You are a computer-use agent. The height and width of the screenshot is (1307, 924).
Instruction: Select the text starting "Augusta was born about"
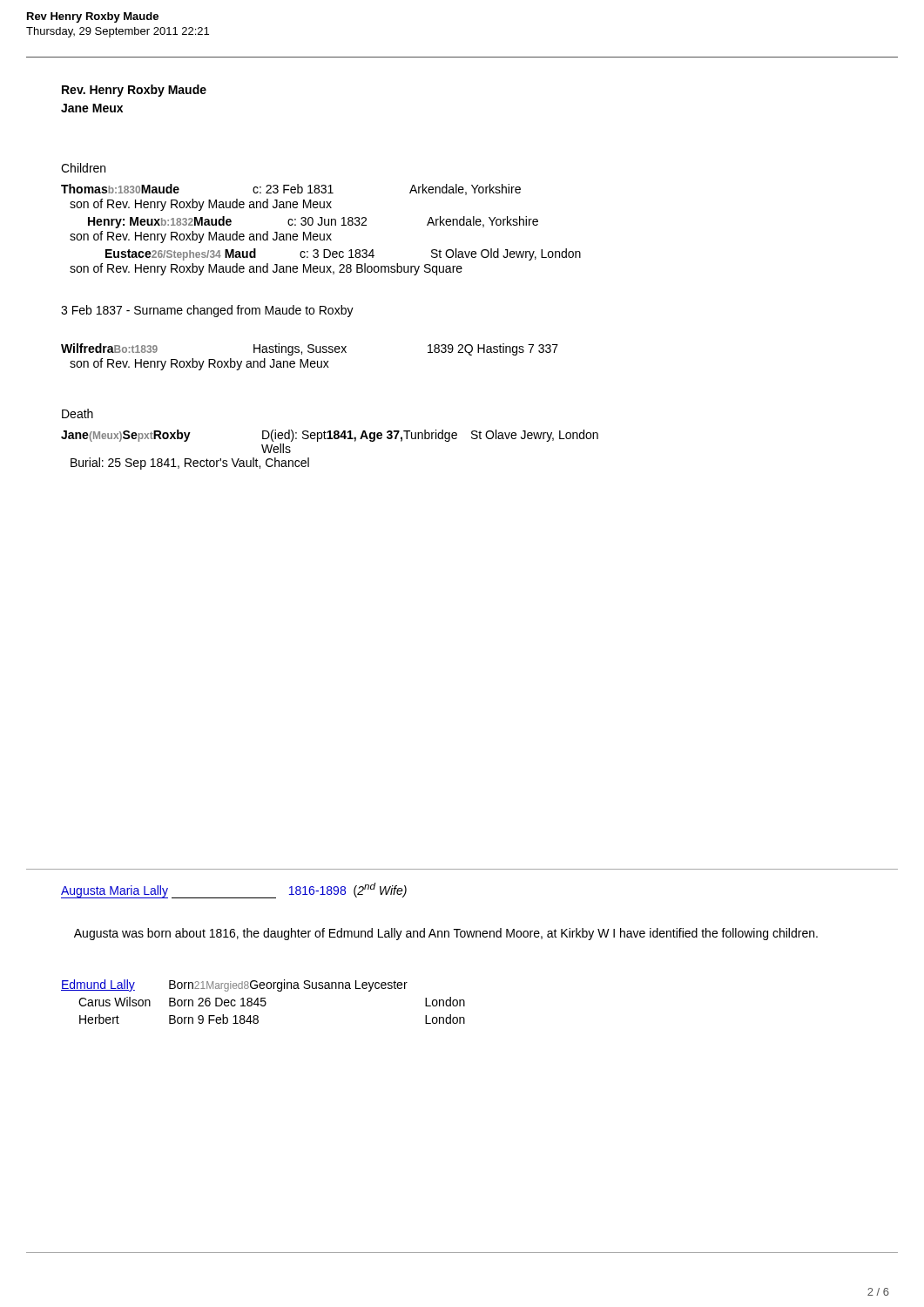(440, 933)
